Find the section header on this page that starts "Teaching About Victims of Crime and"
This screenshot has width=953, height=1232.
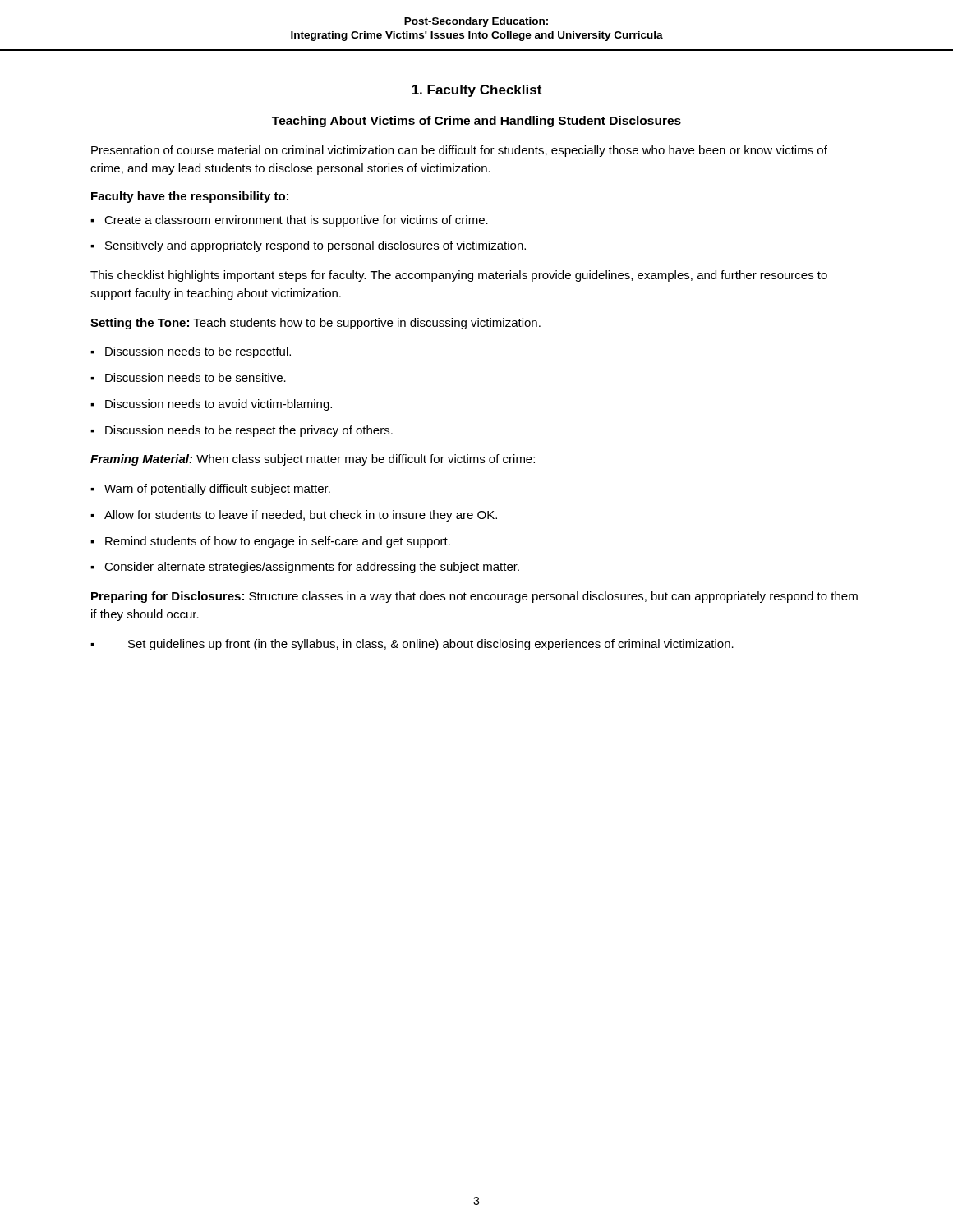click(x=476, y=121)
